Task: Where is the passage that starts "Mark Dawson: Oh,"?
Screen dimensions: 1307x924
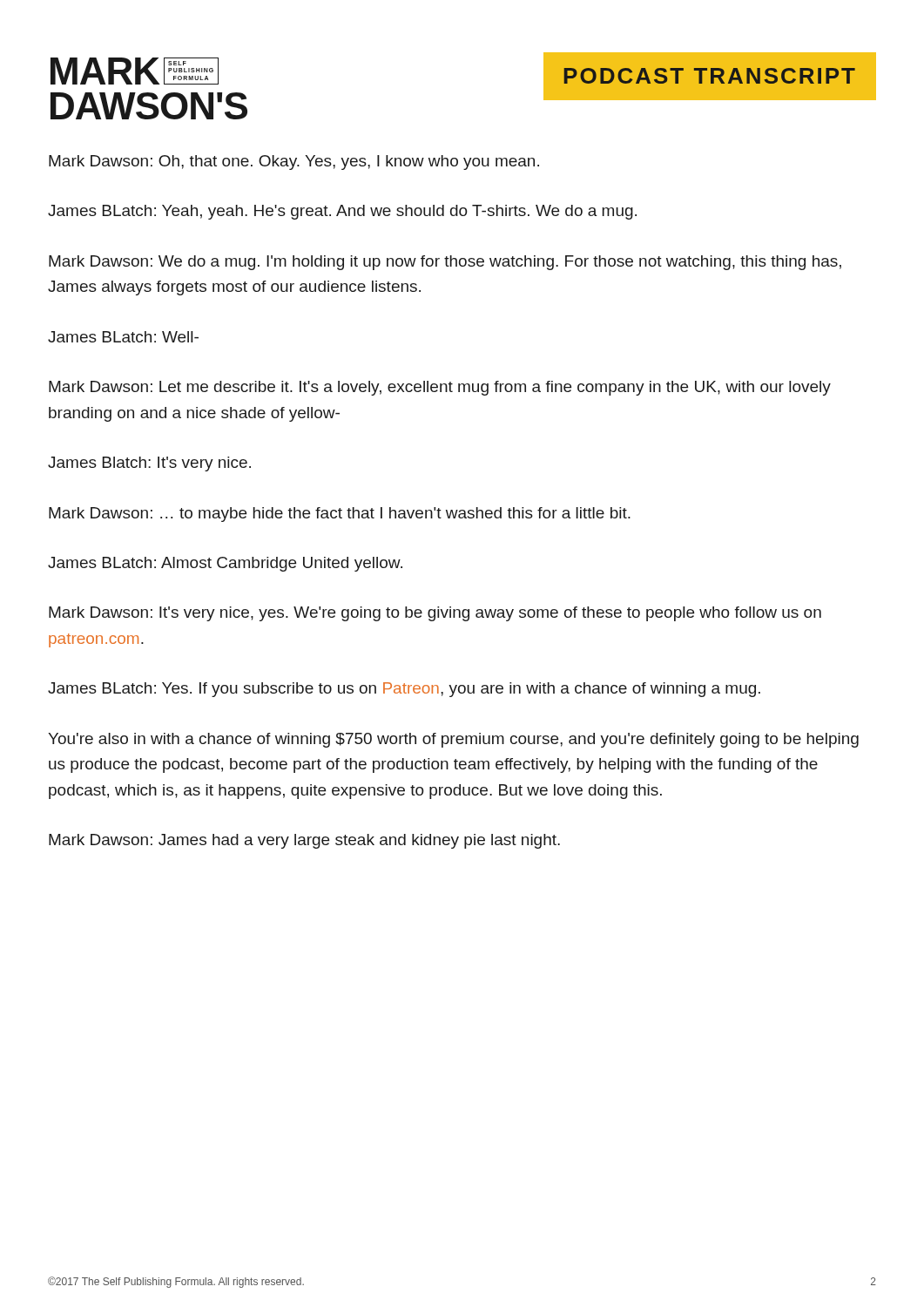Action: pos(294,161)
